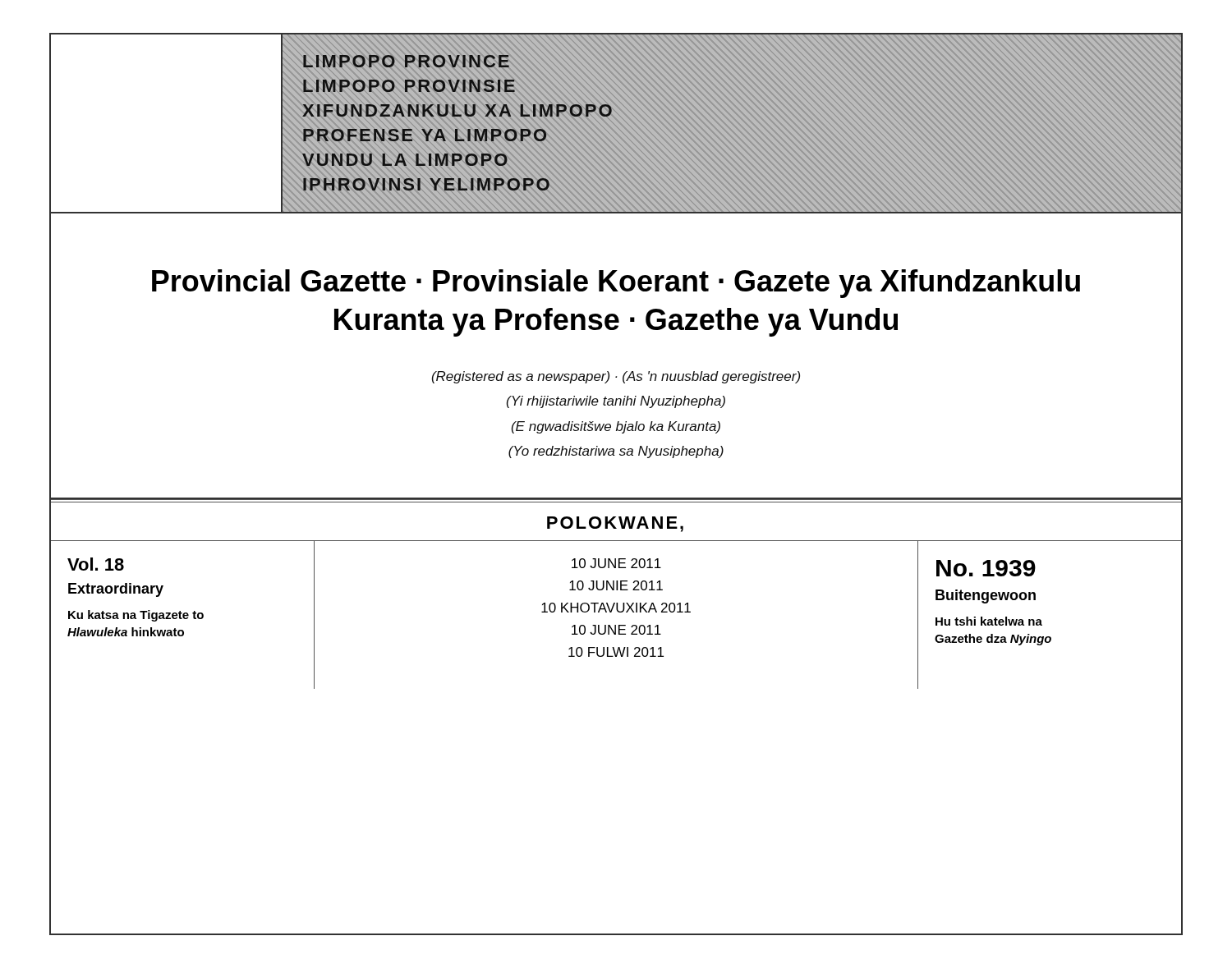The height and width of the screenshot is (968, 1232).
Task: Click on the text block with the text "(Registered as a newspaper)"
Action: [x=616, y=414]
